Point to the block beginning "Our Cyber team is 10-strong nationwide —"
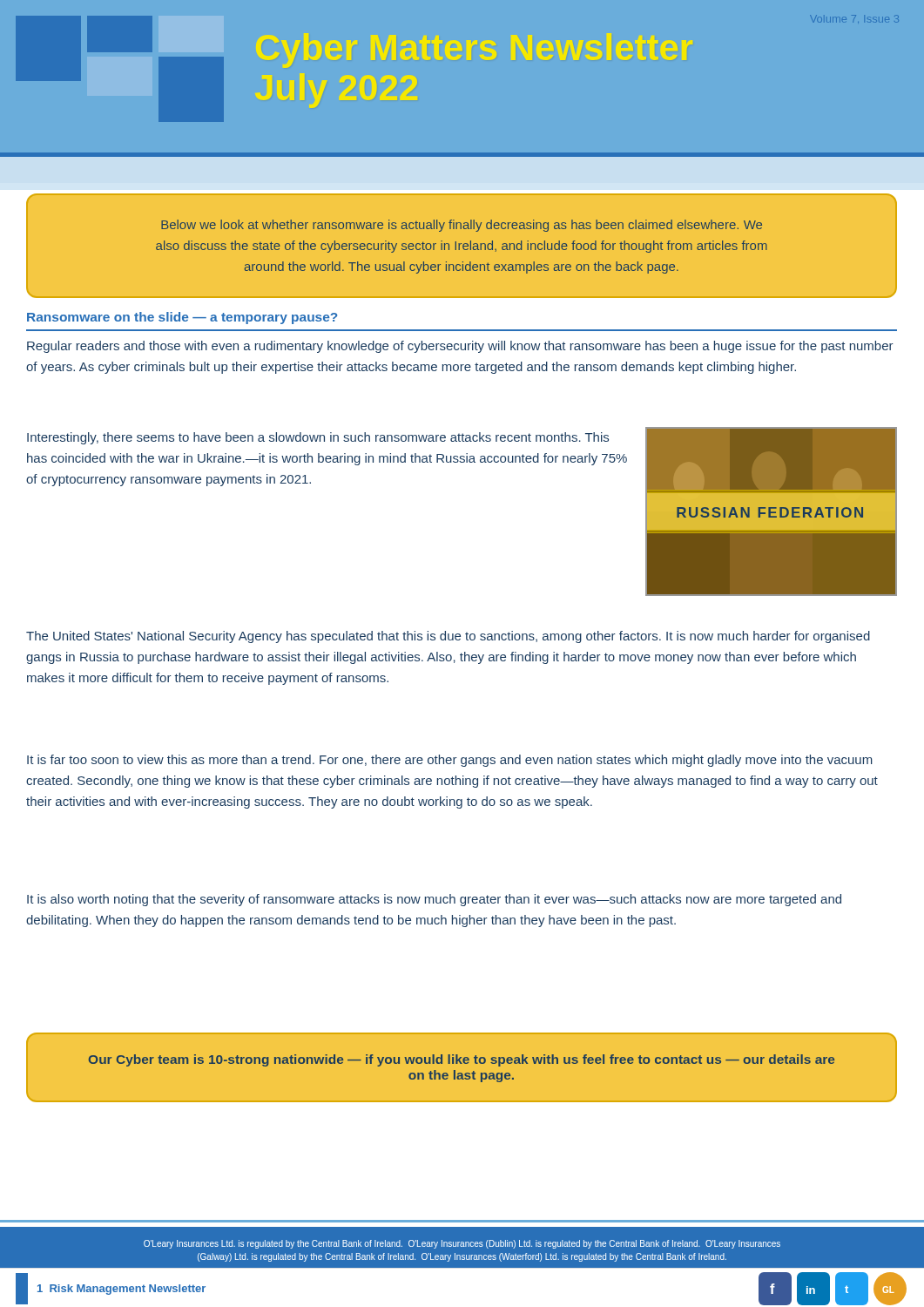This screenshot has width=924, height=1307. click(462, 1067)
